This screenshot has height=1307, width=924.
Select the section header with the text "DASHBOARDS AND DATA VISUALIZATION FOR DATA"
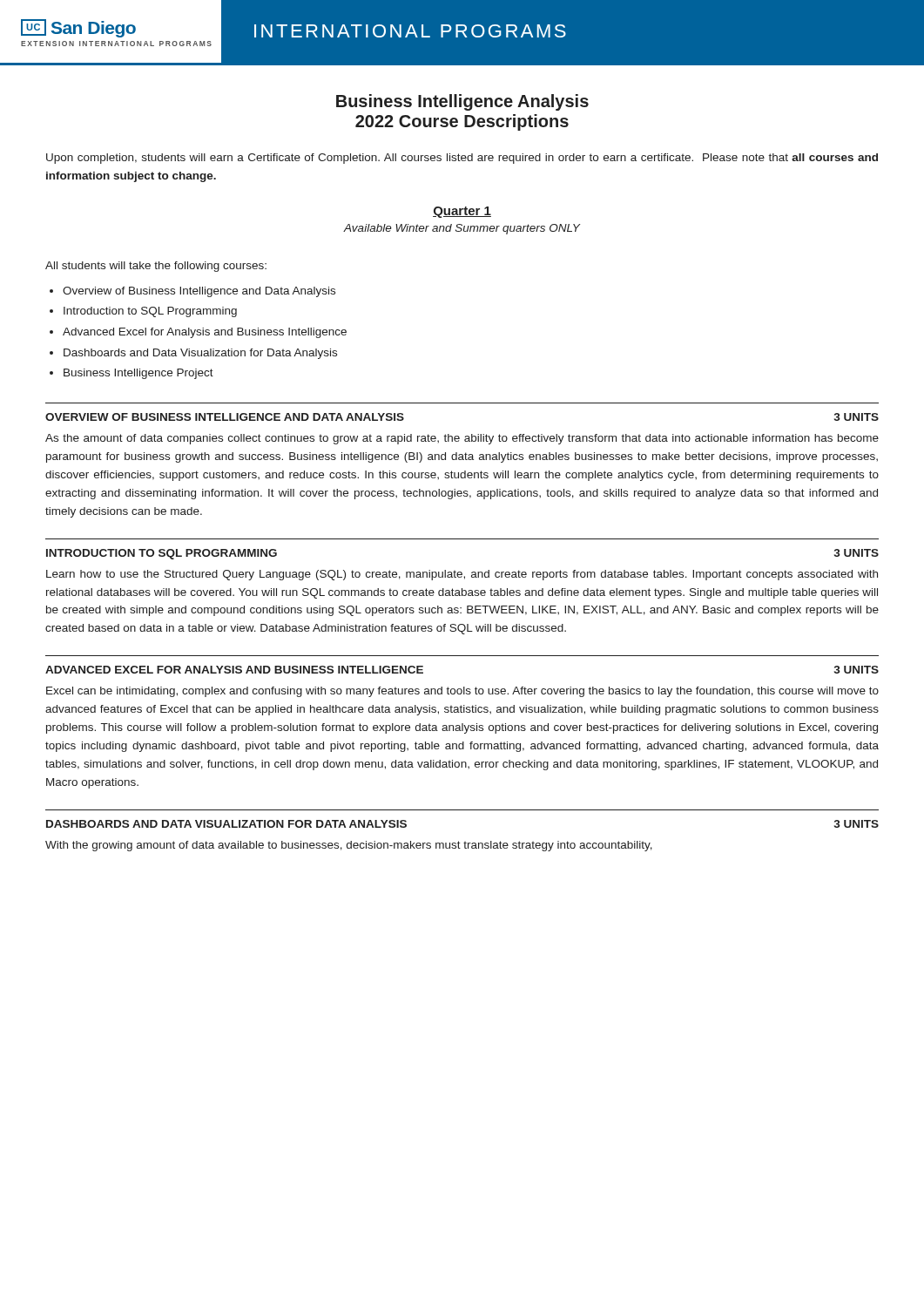tap(222, 824)
